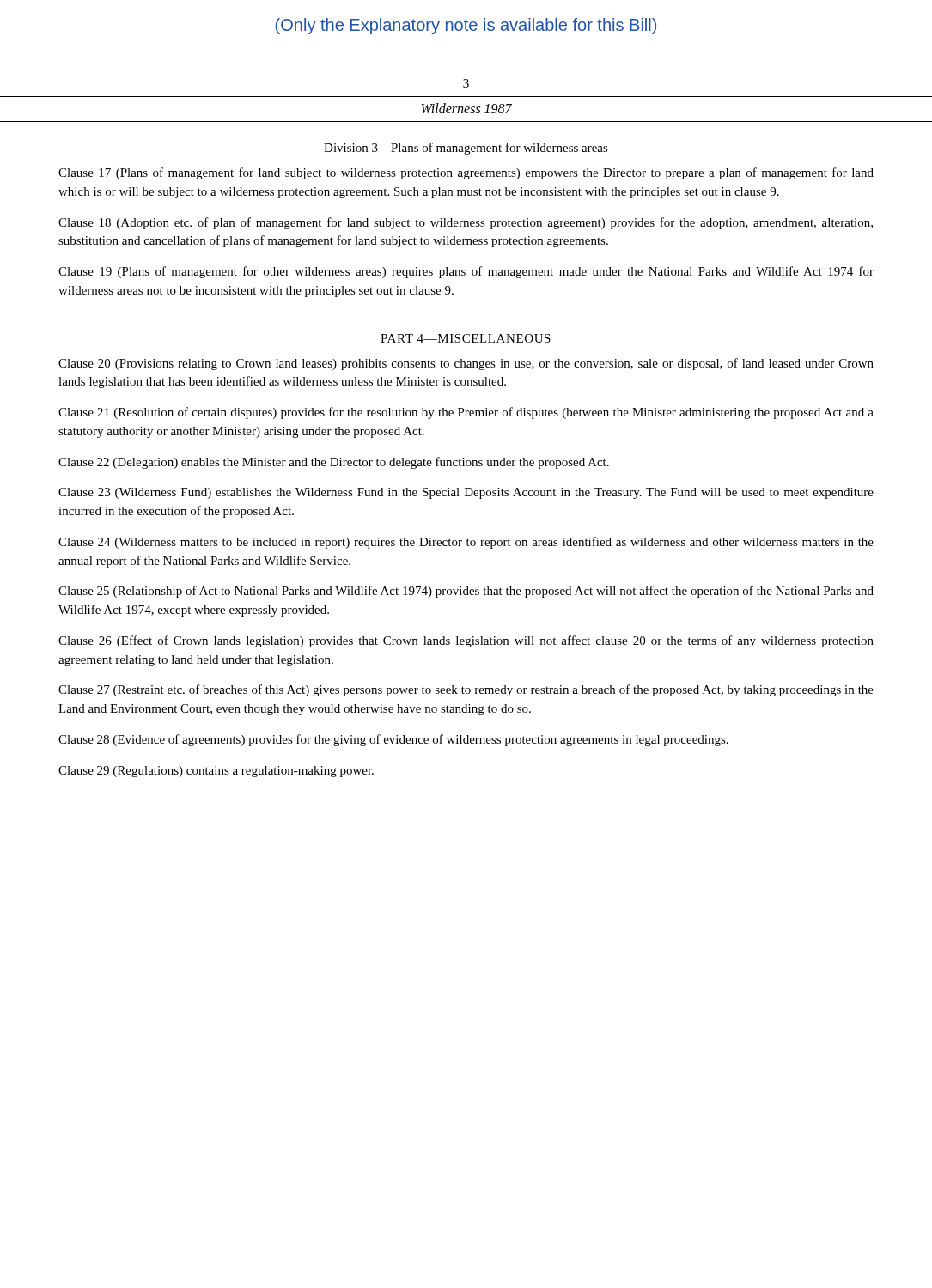Locate the passage starting "Clause 29 (Regulations) contains"
This screenshot has width=932, height=1288.
click(x=216, y=770)
